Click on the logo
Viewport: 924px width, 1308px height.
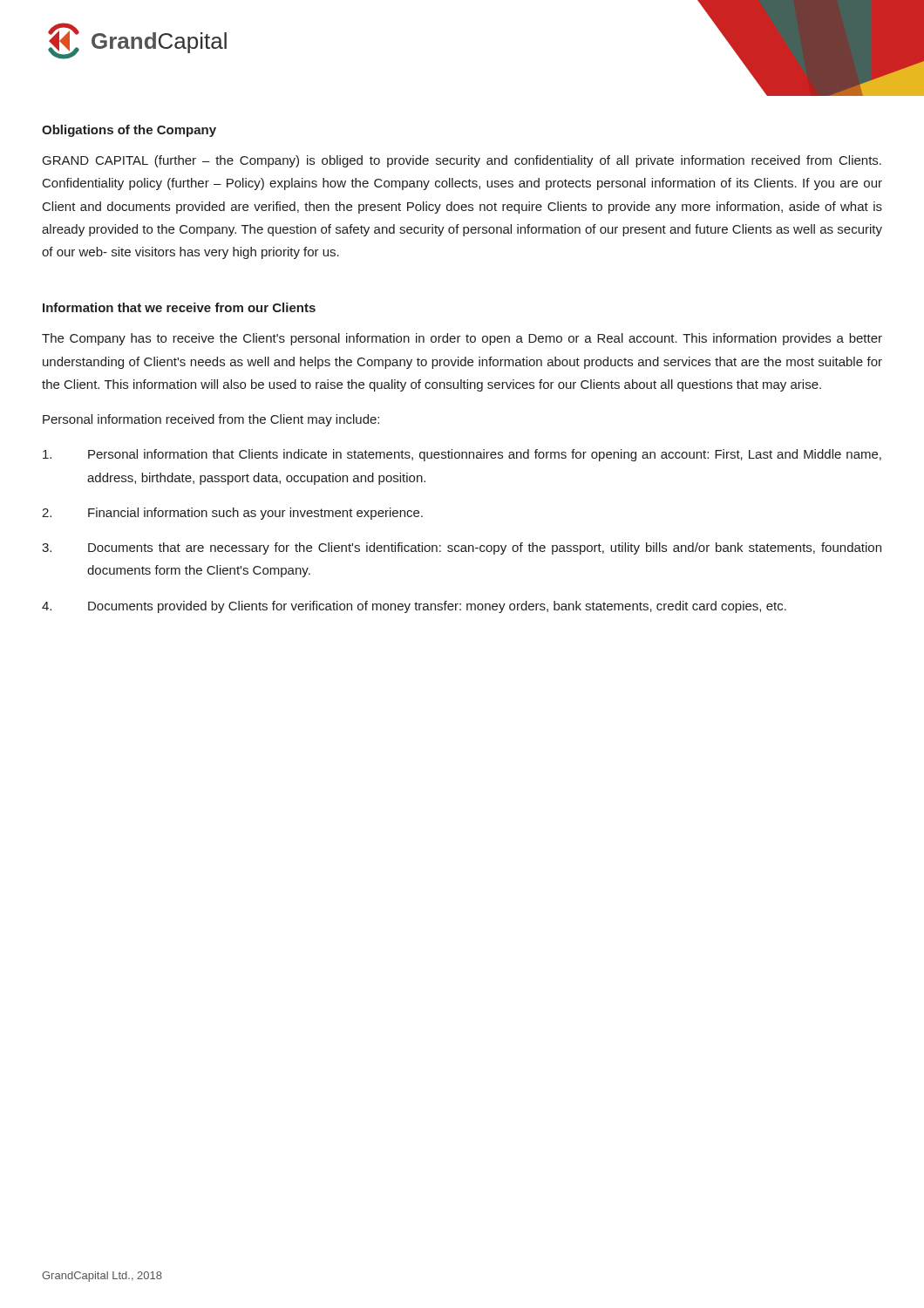tap(135, 41)
